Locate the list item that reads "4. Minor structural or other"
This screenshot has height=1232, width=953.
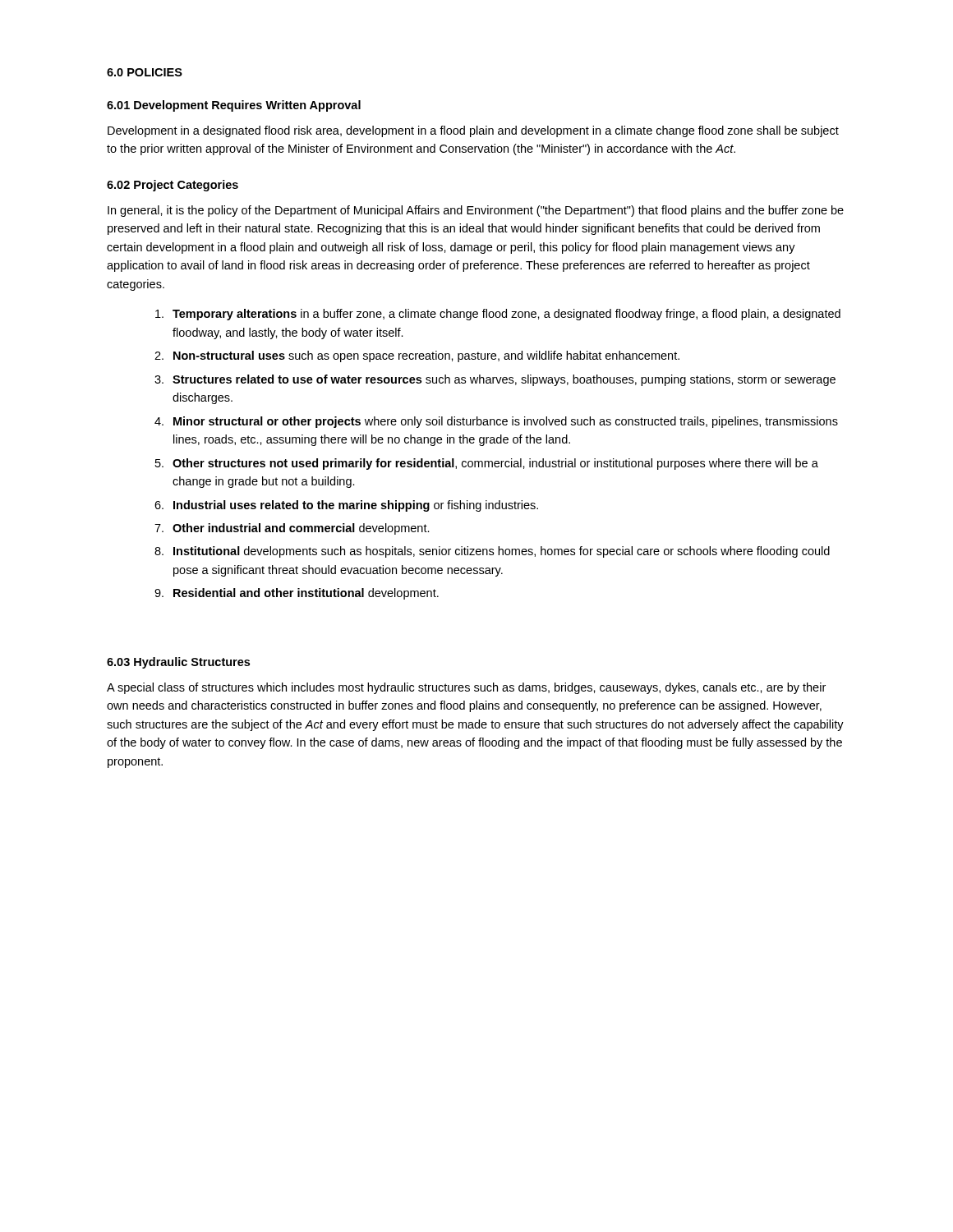pos(493,430)
